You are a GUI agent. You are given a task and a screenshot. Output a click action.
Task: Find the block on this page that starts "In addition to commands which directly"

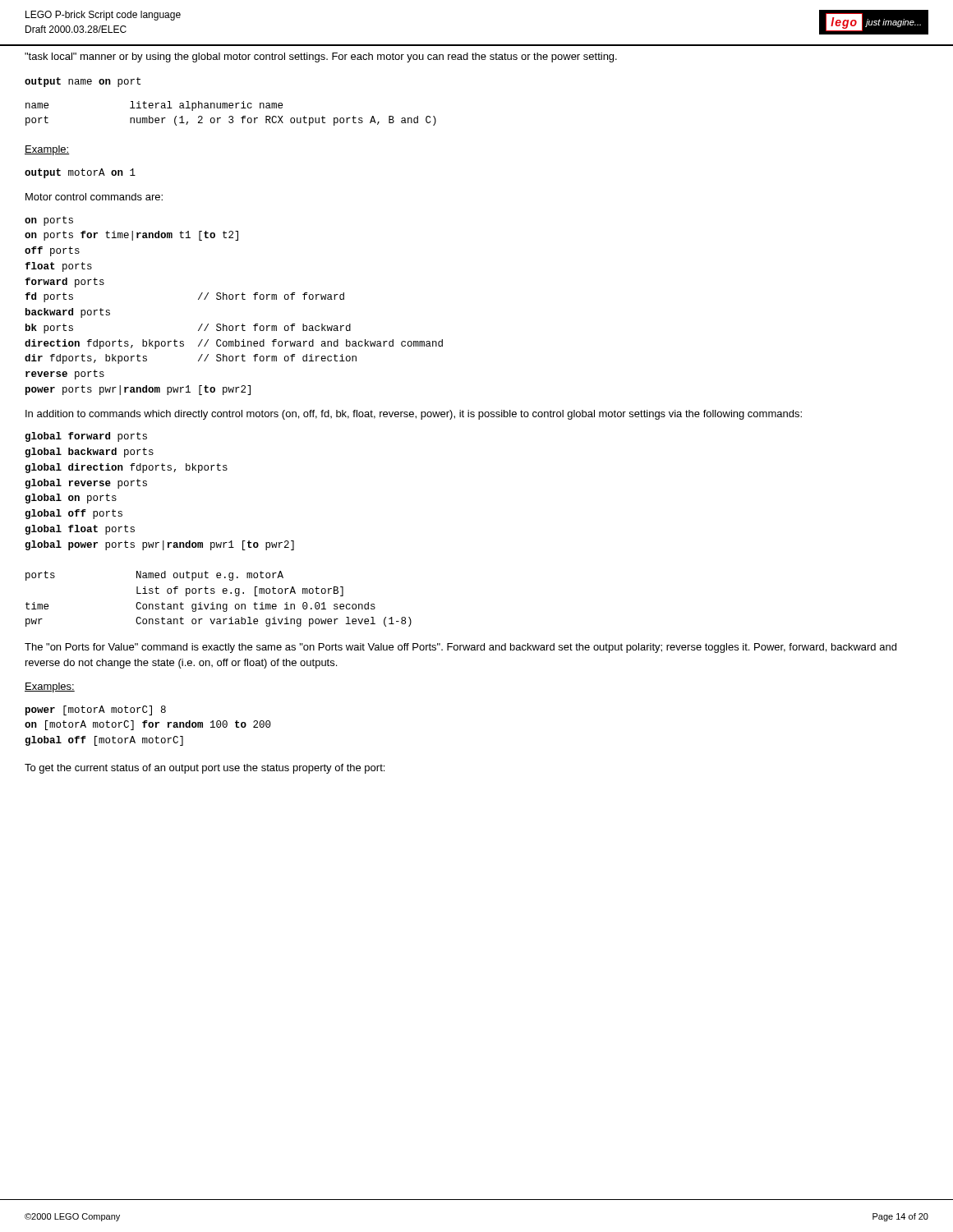tap(414, 413)
